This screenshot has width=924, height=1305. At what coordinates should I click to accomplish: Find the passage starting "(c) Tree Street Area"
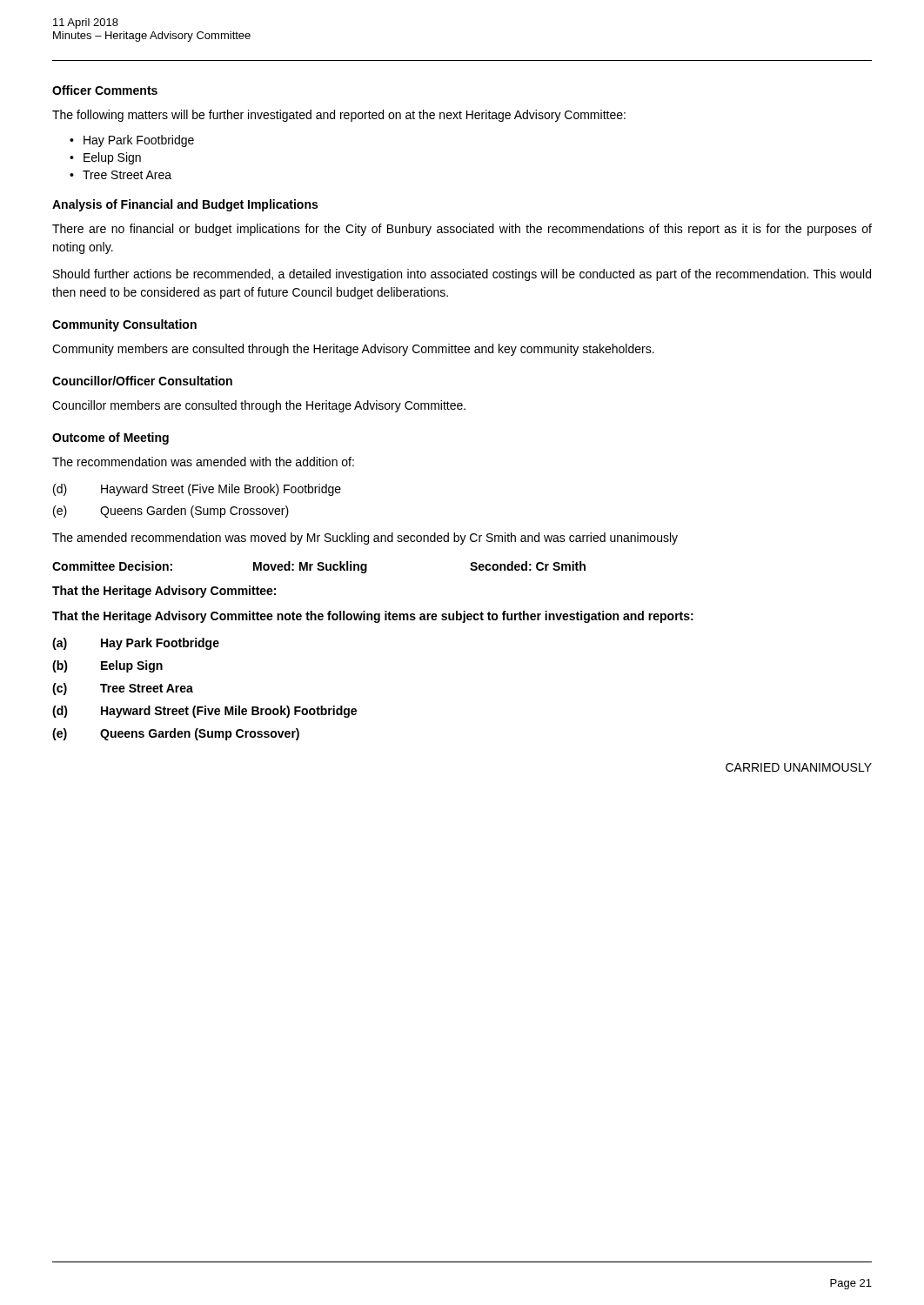click(x=123, y=689)
